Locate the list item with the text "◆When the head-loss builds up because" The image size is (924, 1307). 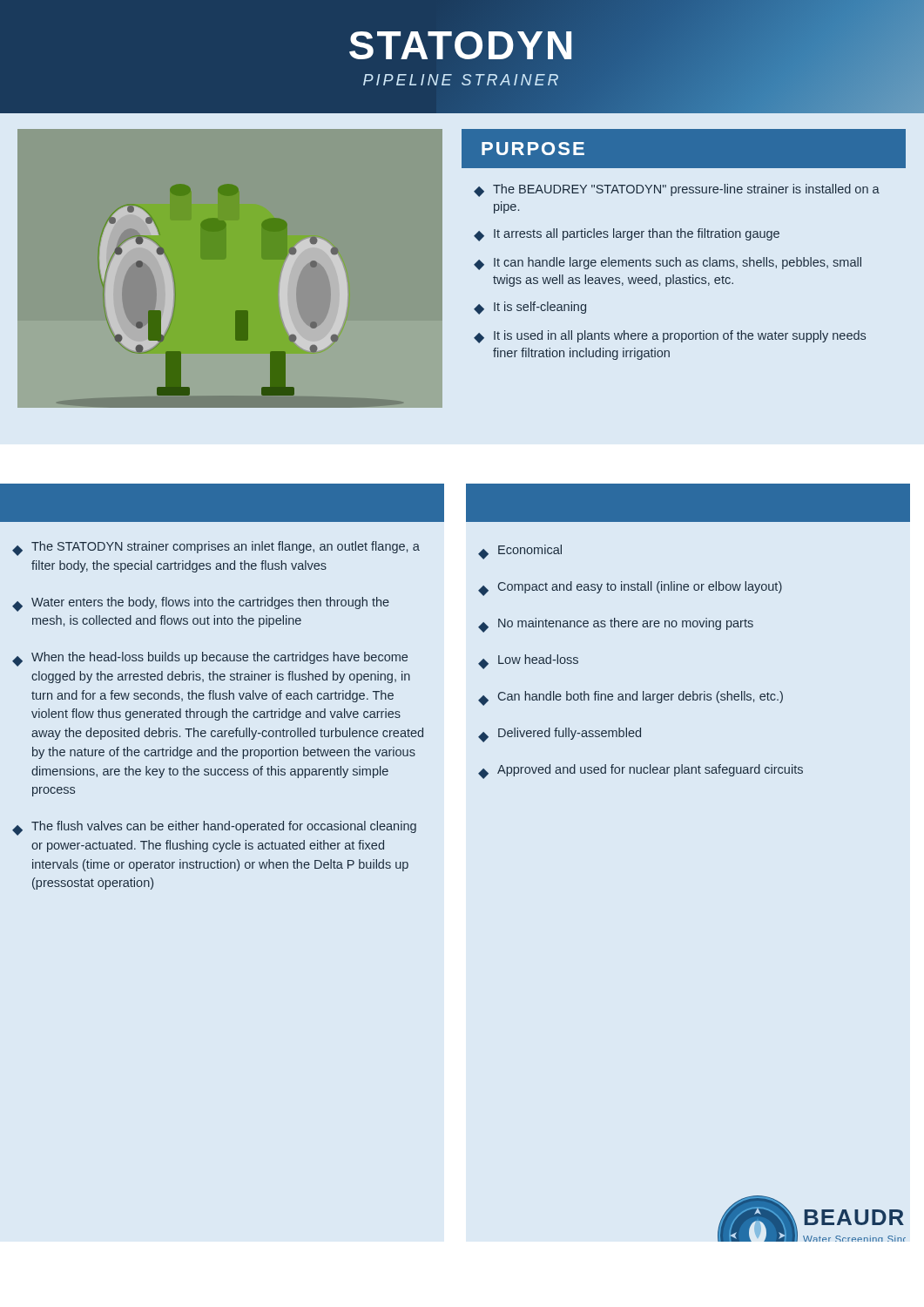click(x=219, y=724)
